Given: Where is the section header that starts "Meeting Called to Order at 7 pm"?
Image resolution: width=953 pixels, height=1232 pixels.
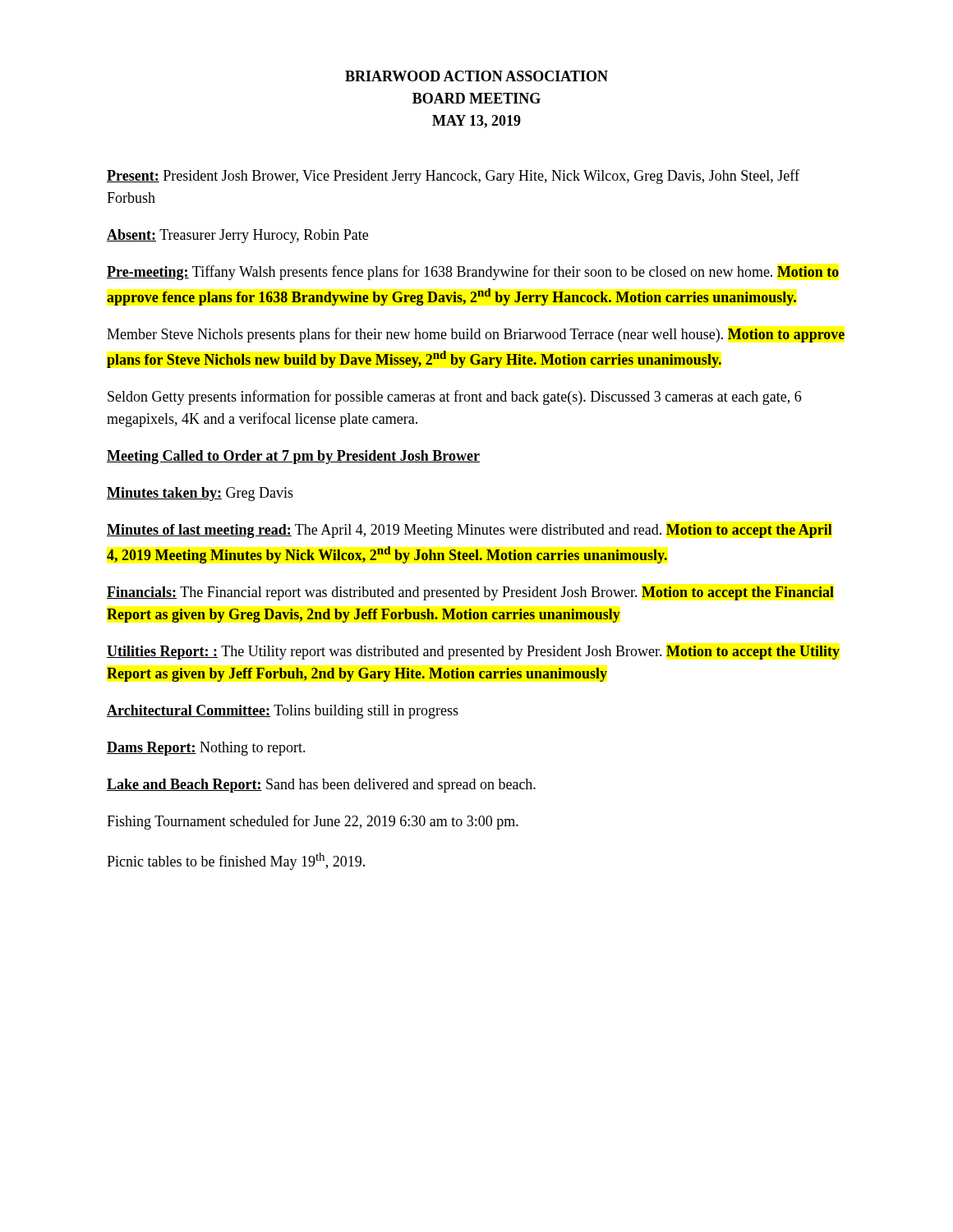Looking at the screenshot, I should pyautogui.click(x=293, y=456).
